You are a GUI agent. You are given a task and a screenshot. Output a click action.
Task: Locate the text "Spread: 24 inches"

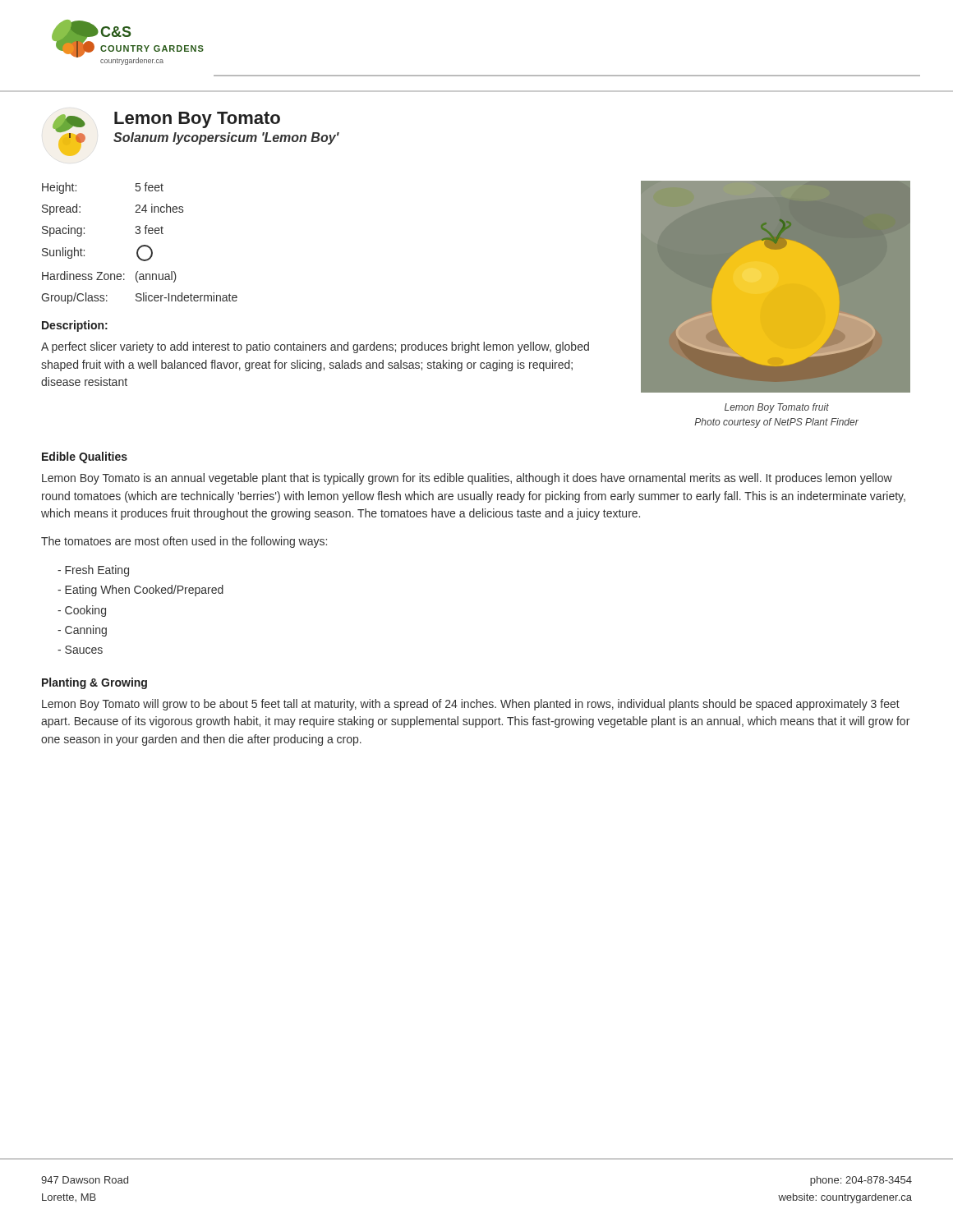tap(60, 209)
